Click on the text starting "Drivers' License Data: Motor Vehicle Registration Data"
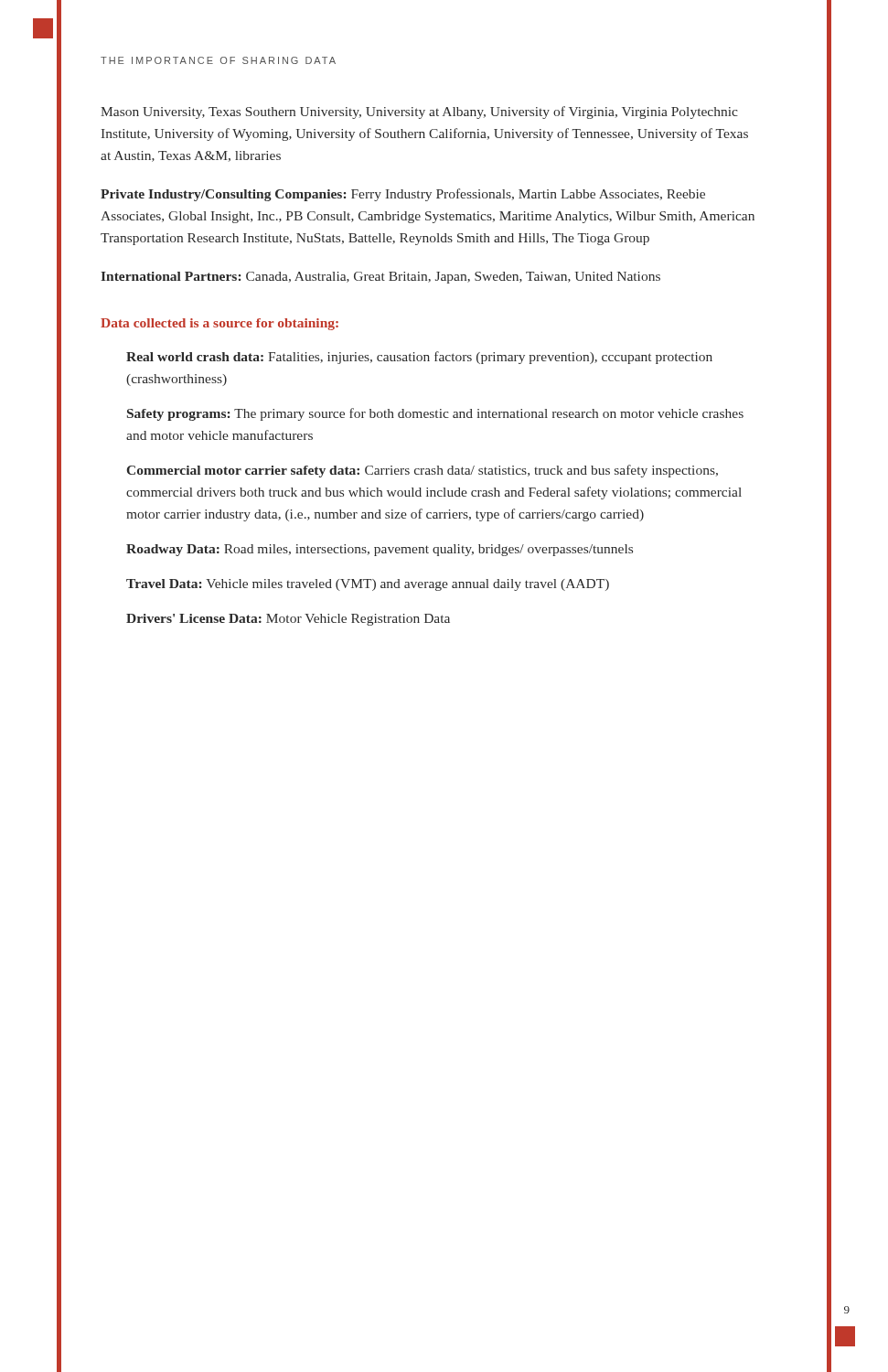The width and height of the screenshot is (888, 1372). click(x=288, y=618)
